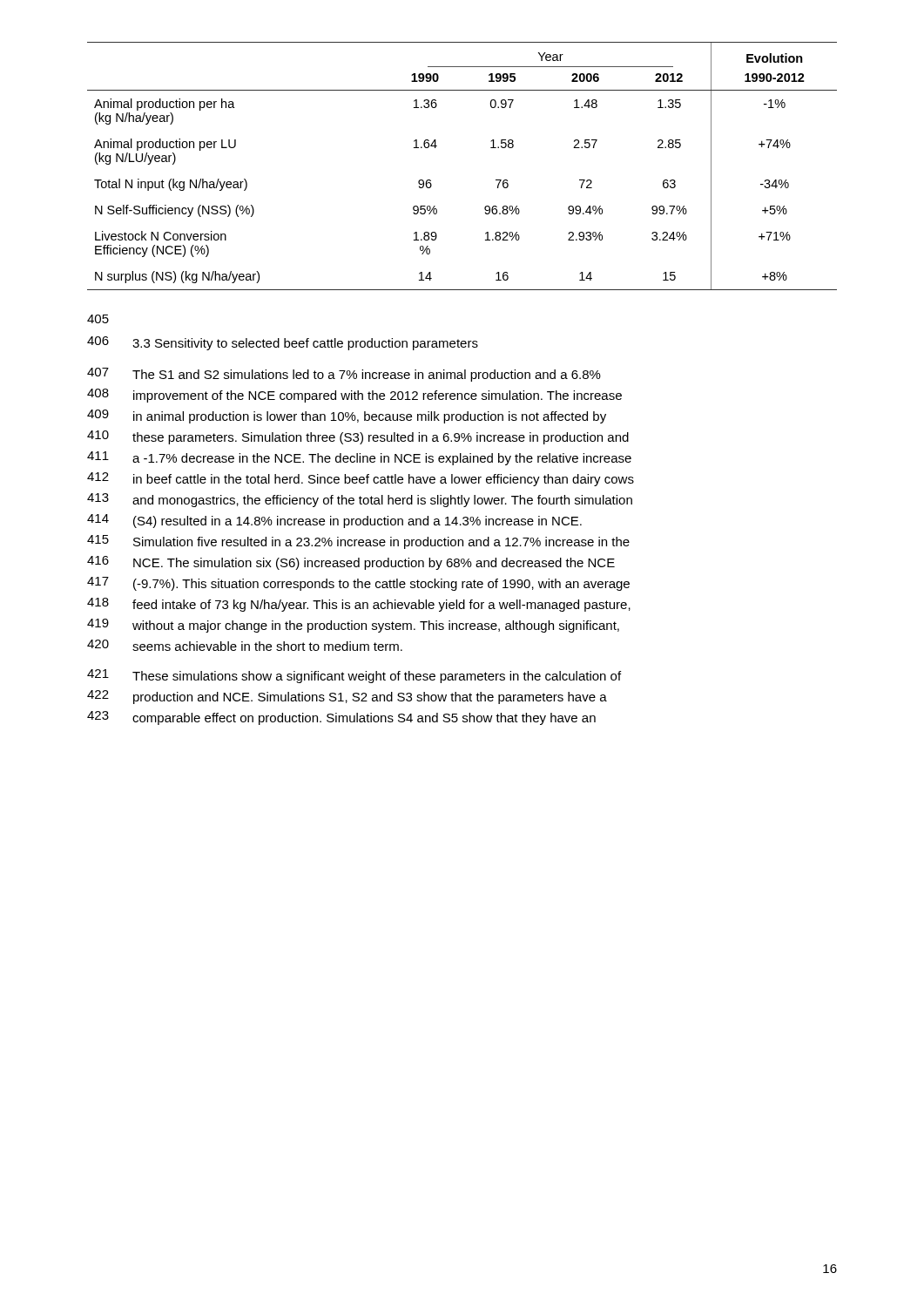Click on the text block containing "407 The S1 and S2 simulations led to"
Viewport: 924px width, 1307px height.
462,511
